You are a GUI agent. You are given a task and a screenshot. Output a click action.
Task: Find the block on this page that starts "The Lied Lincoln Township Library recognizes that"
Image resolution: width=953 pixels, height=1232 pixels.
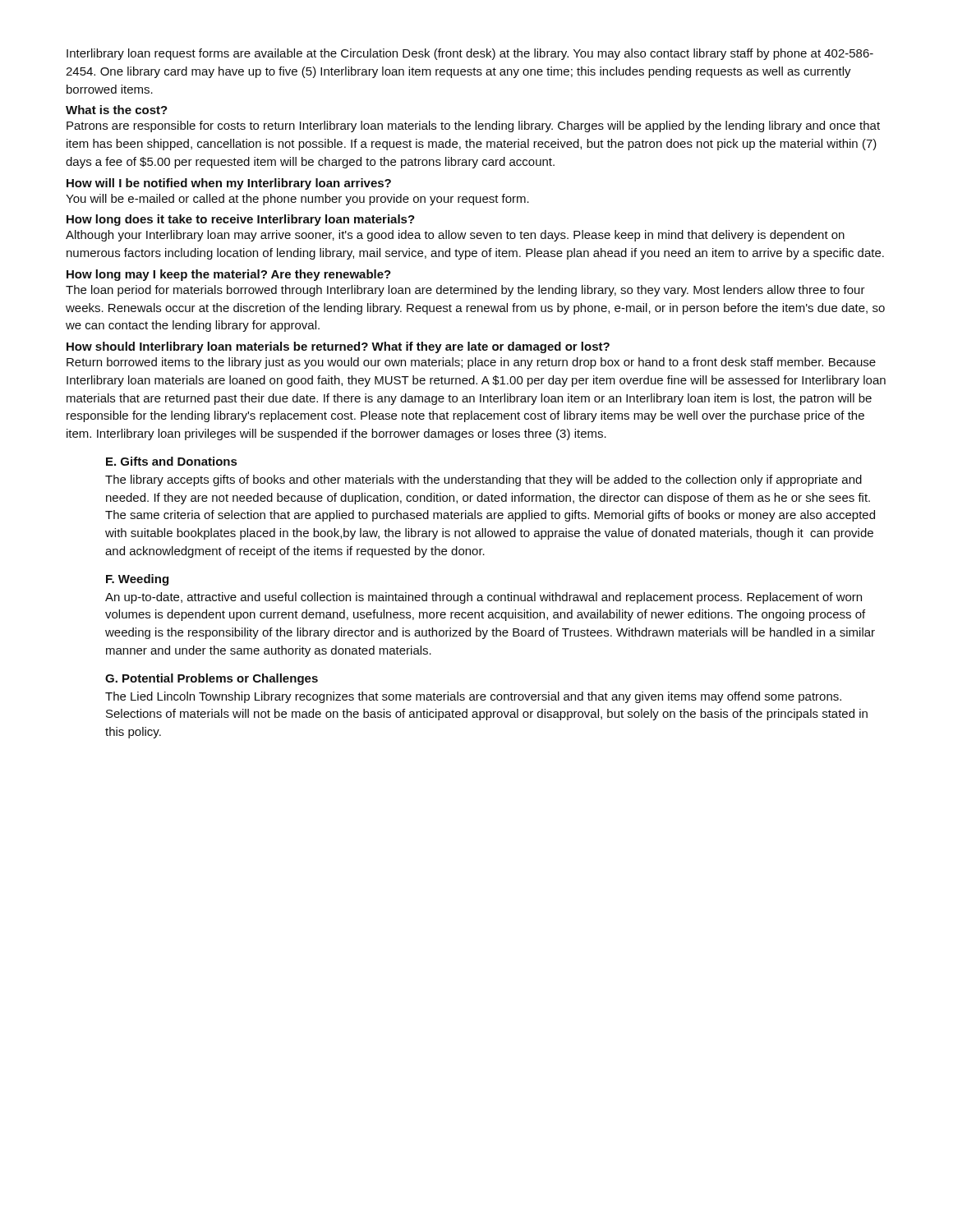pos(496,714)
